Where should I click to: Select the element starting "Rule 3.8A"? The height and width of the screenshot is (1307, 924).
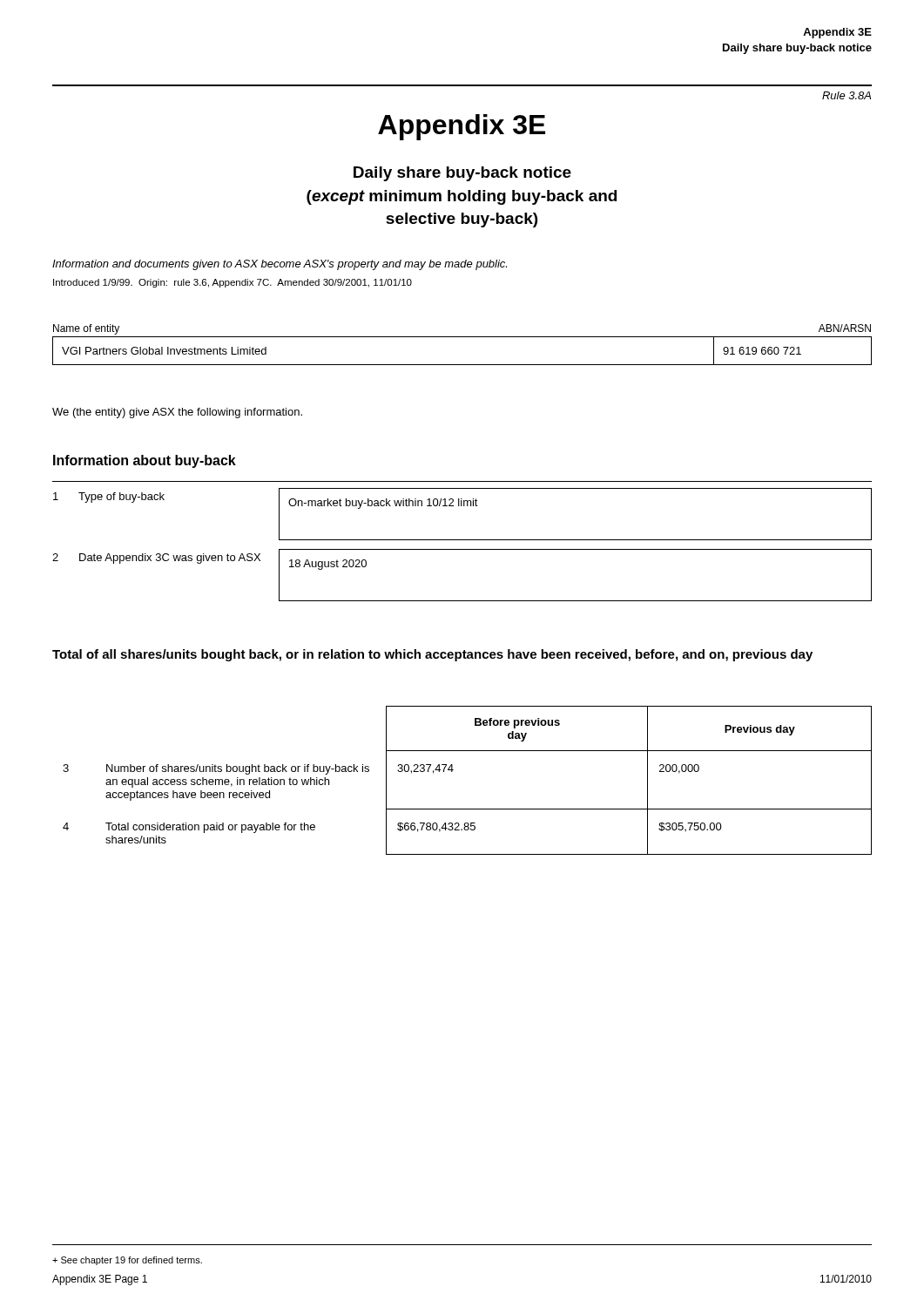coord(847,95)
